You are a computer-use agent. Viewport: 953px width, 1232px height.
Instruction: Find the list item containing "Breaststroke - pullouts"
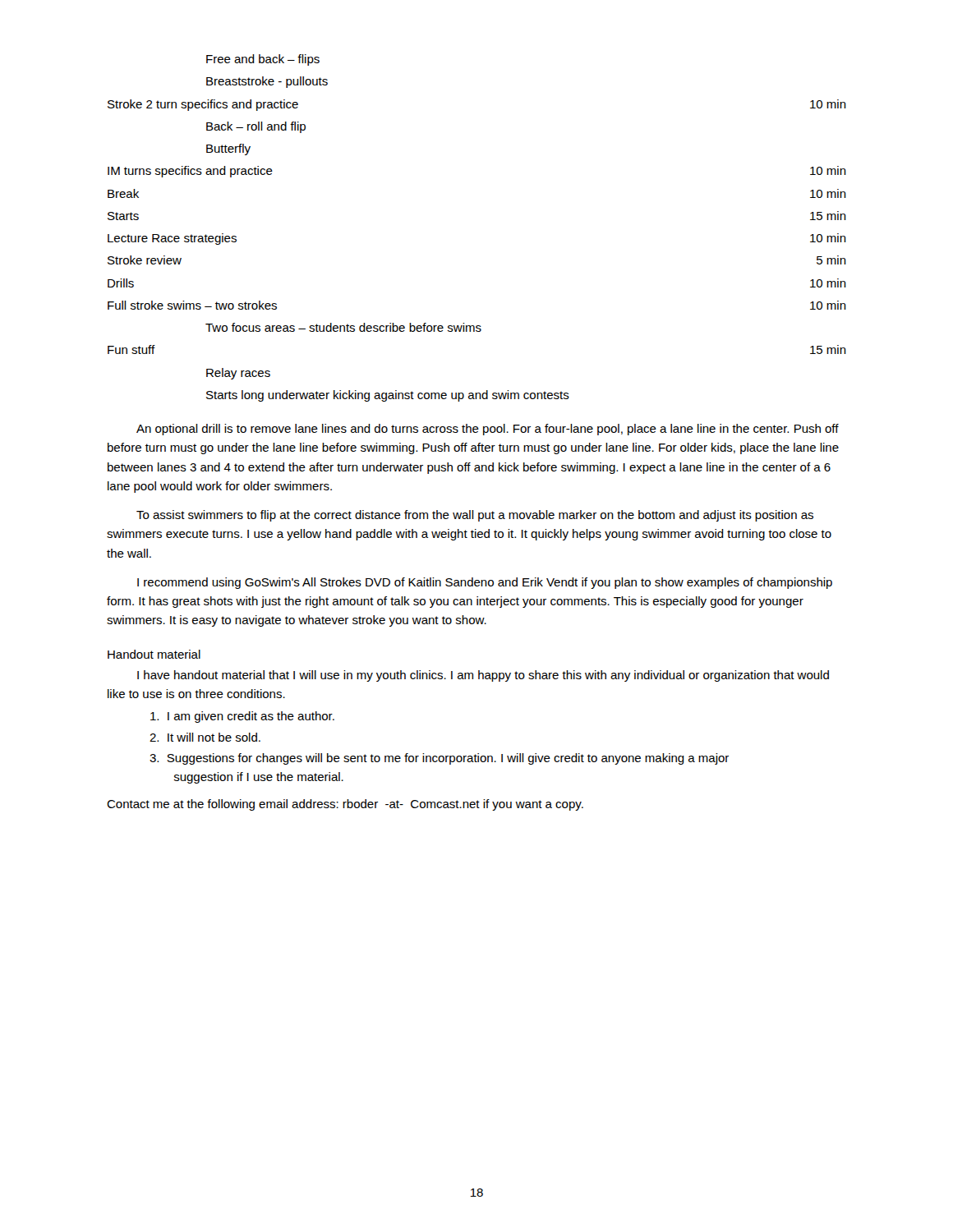tap(267, 82)
